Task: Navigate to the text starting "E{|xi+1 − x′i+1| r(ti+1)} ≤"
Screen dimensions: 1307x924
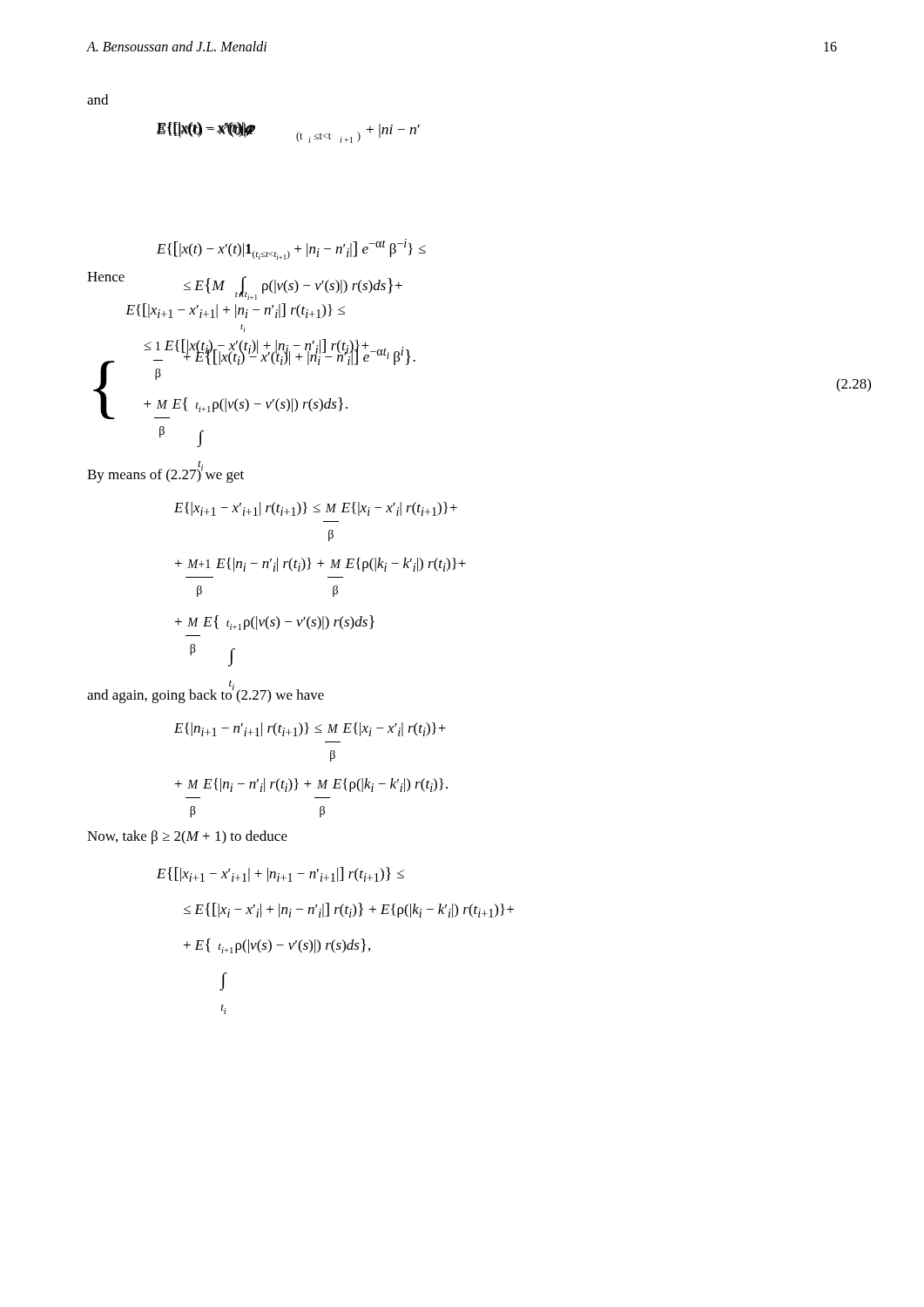Action: coord(316,509)
